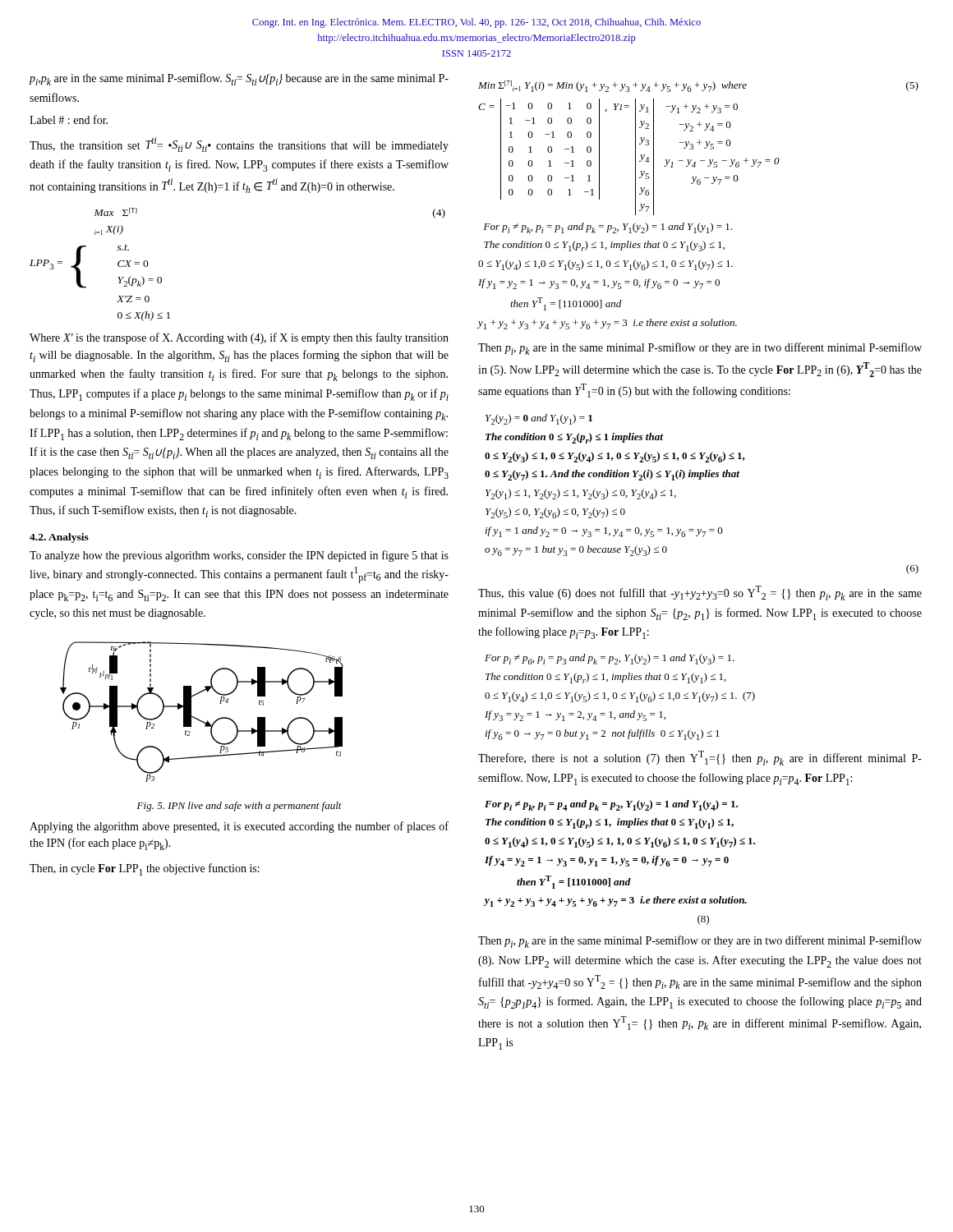This screenshot has height=1232, width=953.
Task: Where is the formula that starts "(5) Min Σ[7]i=1 Y1(i) = Min"?
Action: (698, 86)
